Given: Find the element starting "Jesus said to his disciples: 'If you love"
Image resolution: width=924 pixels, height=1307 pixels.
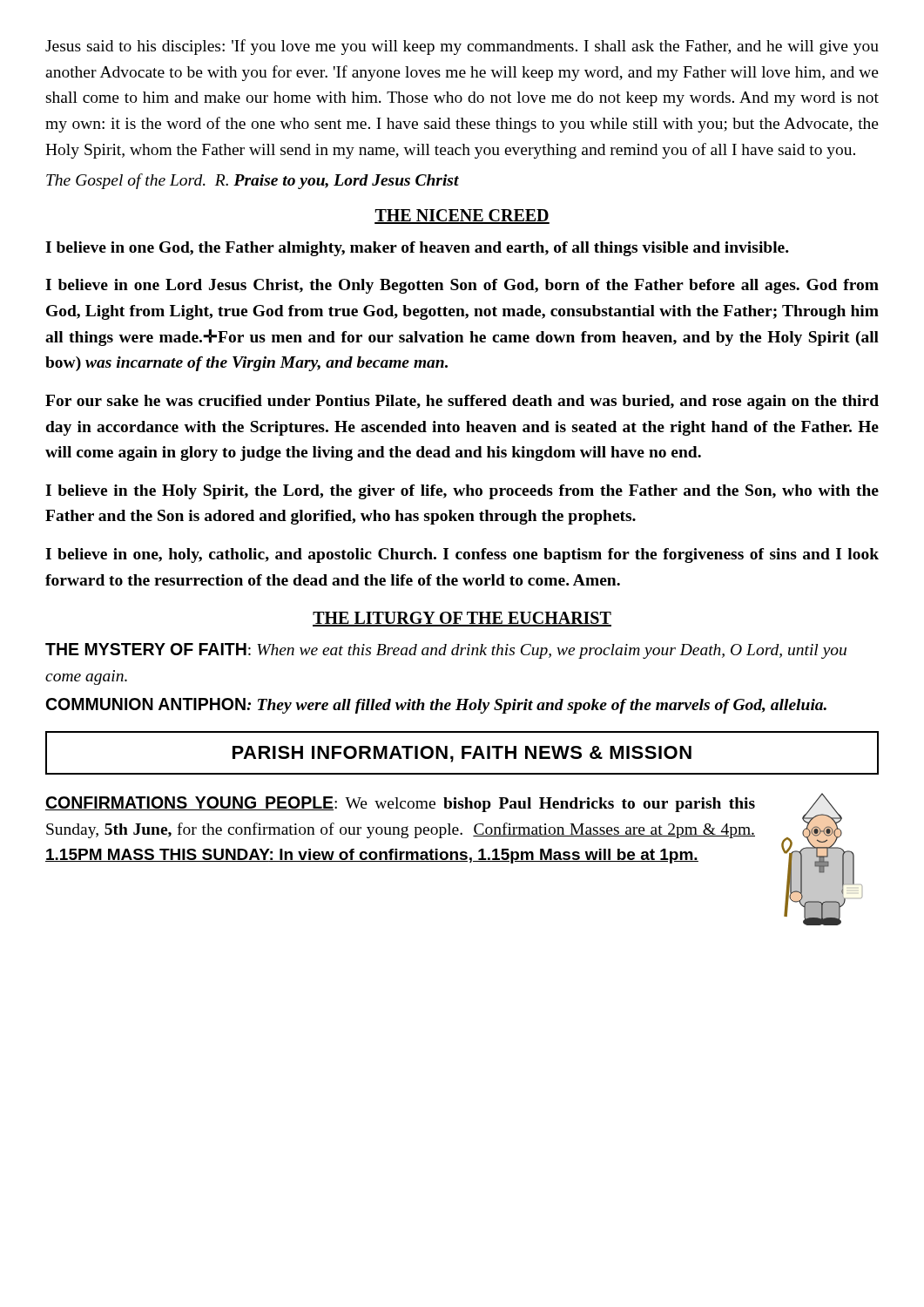Looking at the screenshot, I should (462, 97).
